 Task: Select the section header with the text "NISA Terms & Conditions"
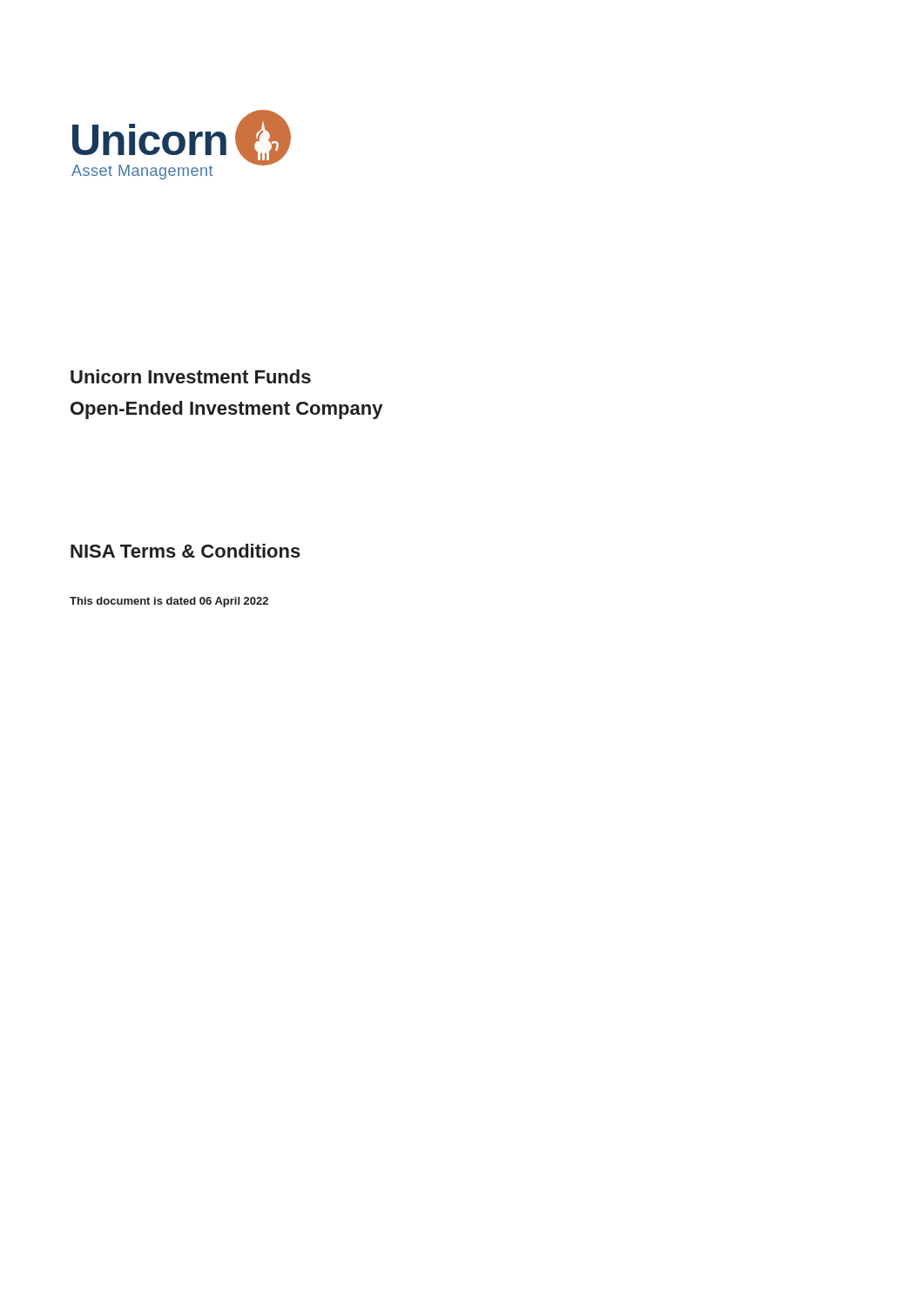coord(185,551)
